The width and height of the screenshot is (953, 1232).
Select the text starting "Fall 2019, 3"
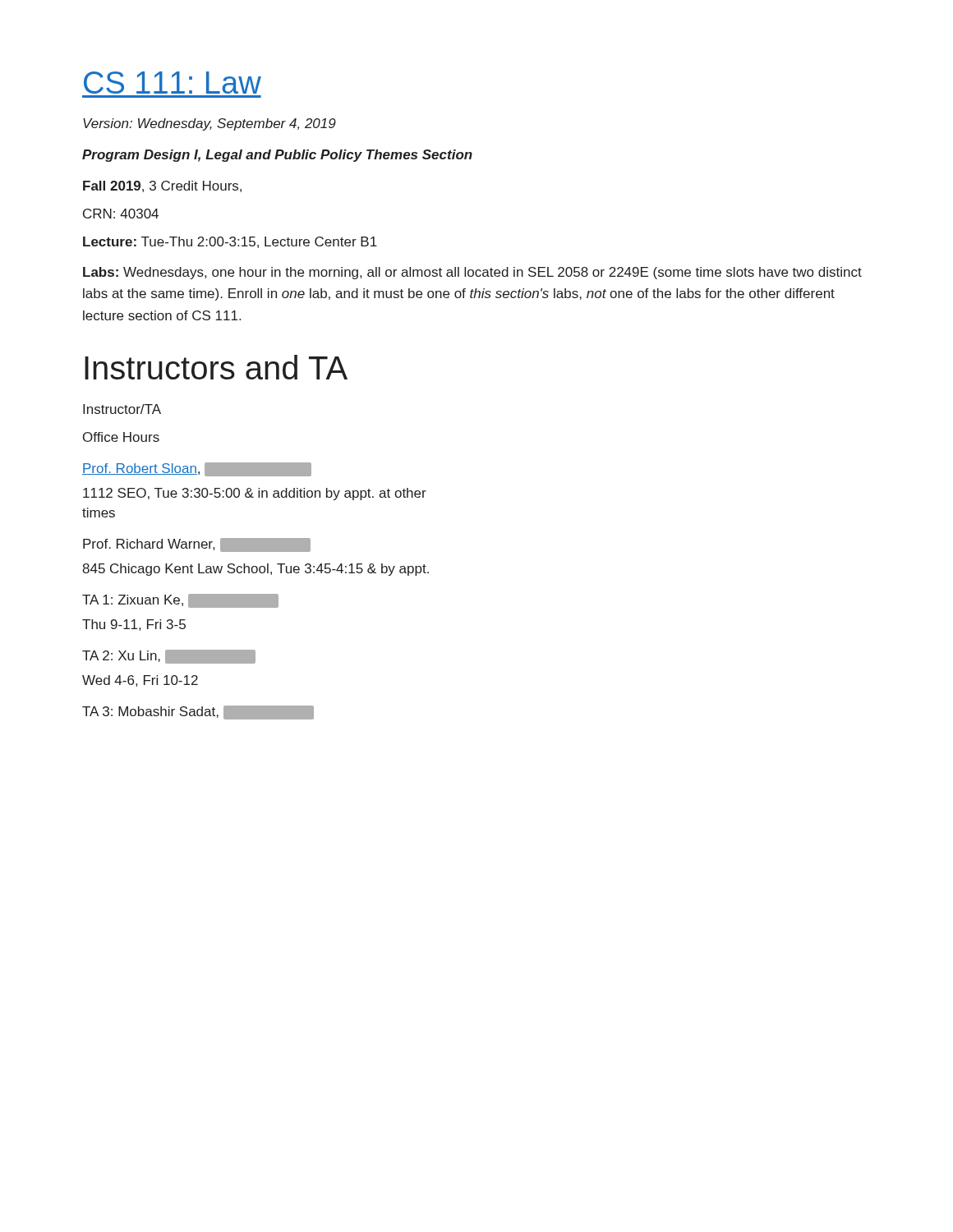162,186
